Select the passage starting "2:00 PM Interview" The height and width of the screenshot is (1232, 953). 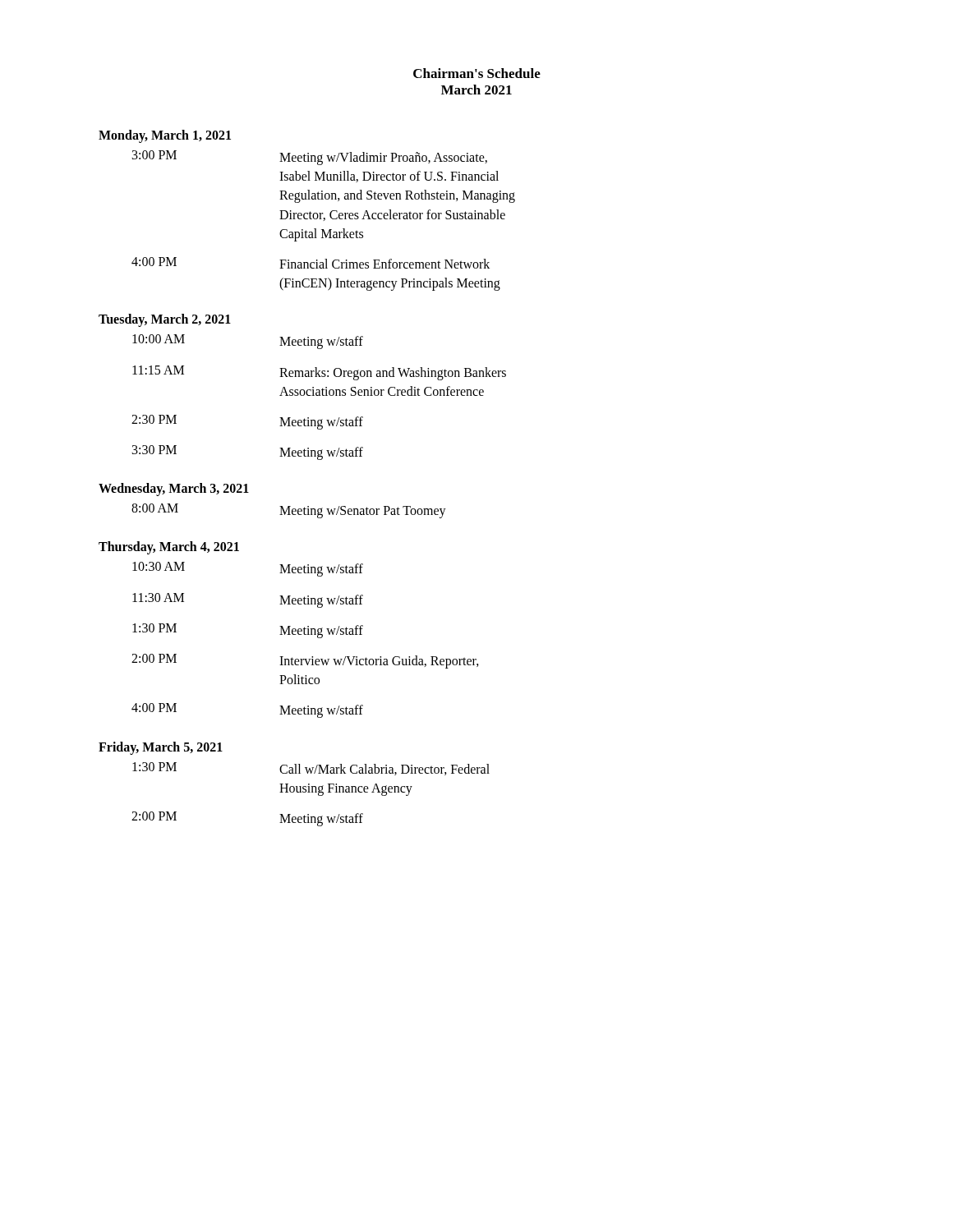pyautogui.click(x=476, y=670)
